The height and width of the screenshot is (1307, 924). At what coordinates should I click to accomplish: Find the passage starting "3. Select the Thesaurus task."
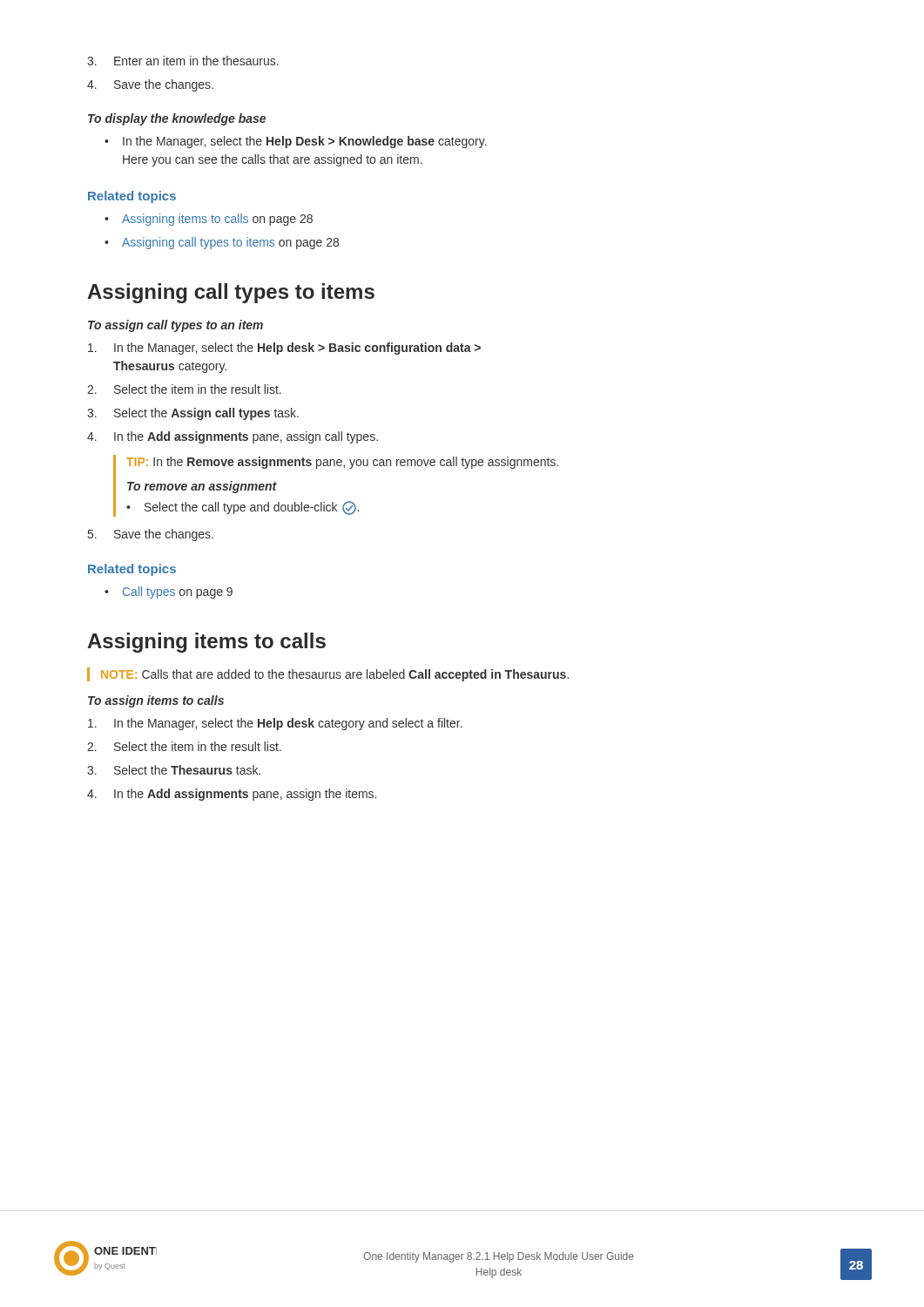[x=174, y=771]
